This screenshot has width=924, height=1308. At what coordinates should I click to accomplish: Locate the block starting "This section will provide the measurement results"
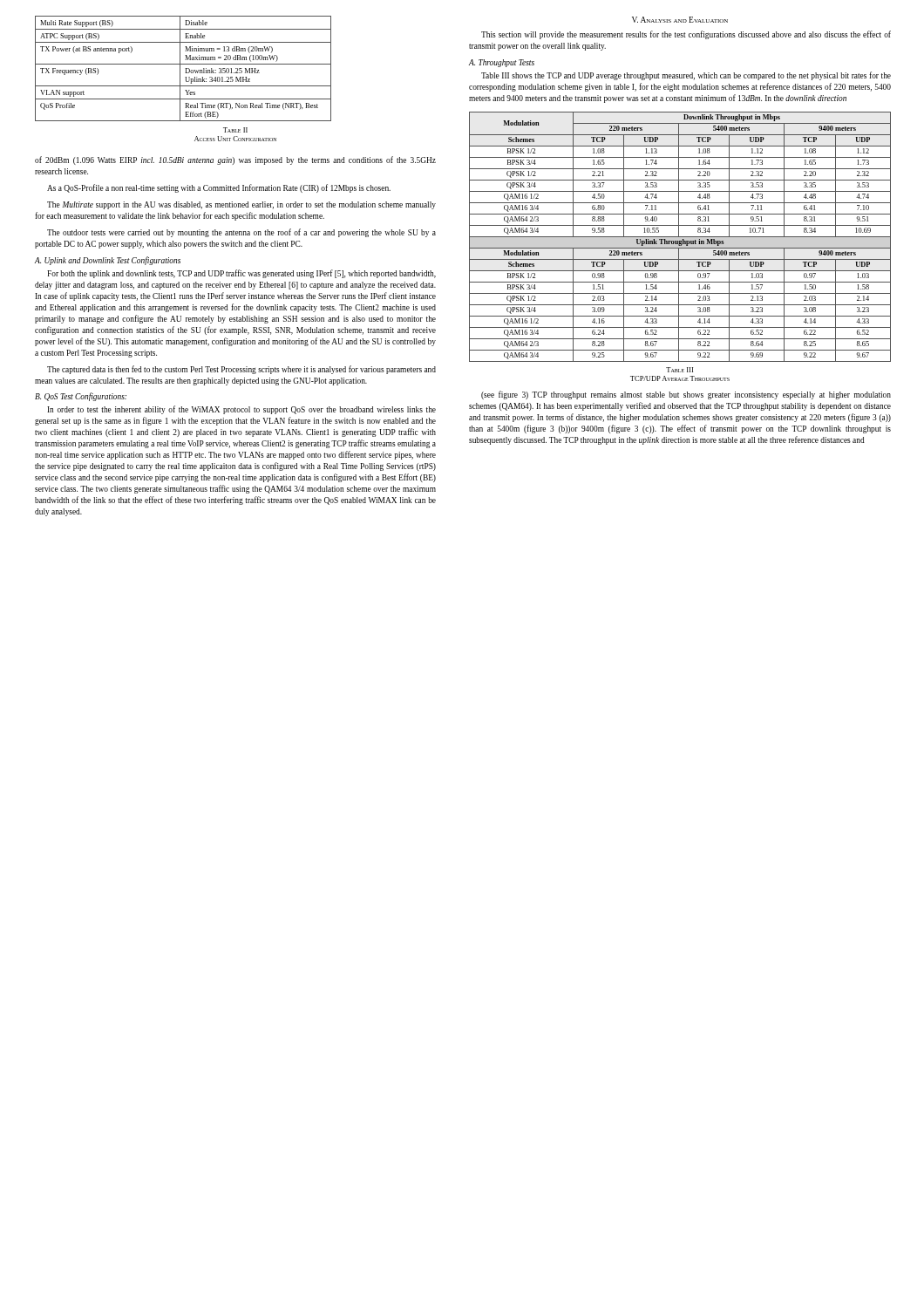pyautogui.click(x=680, y=40)
